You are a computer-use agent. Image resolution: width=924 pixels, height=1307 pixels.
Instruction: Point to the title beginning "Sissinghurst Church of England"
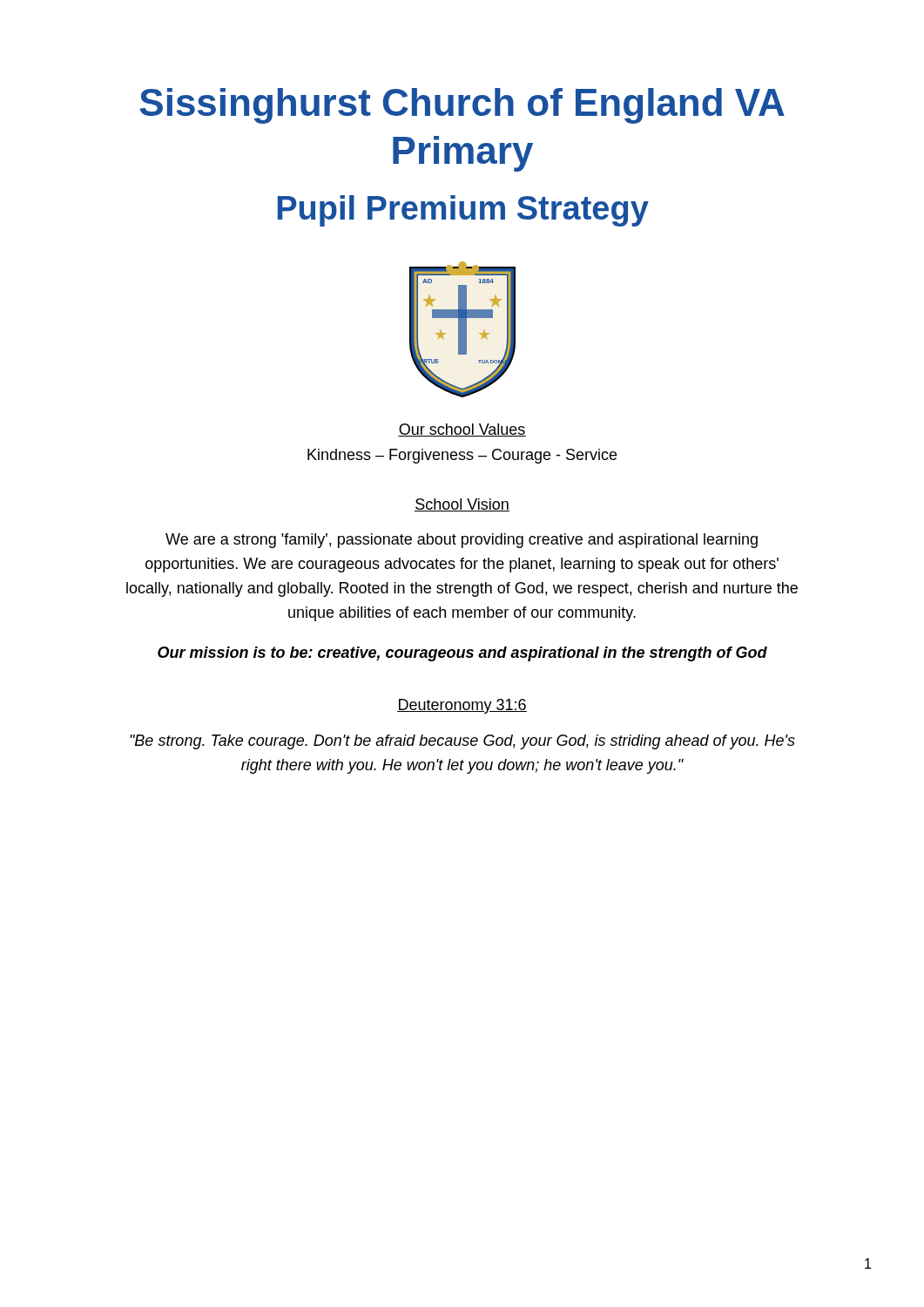[462, 153]
